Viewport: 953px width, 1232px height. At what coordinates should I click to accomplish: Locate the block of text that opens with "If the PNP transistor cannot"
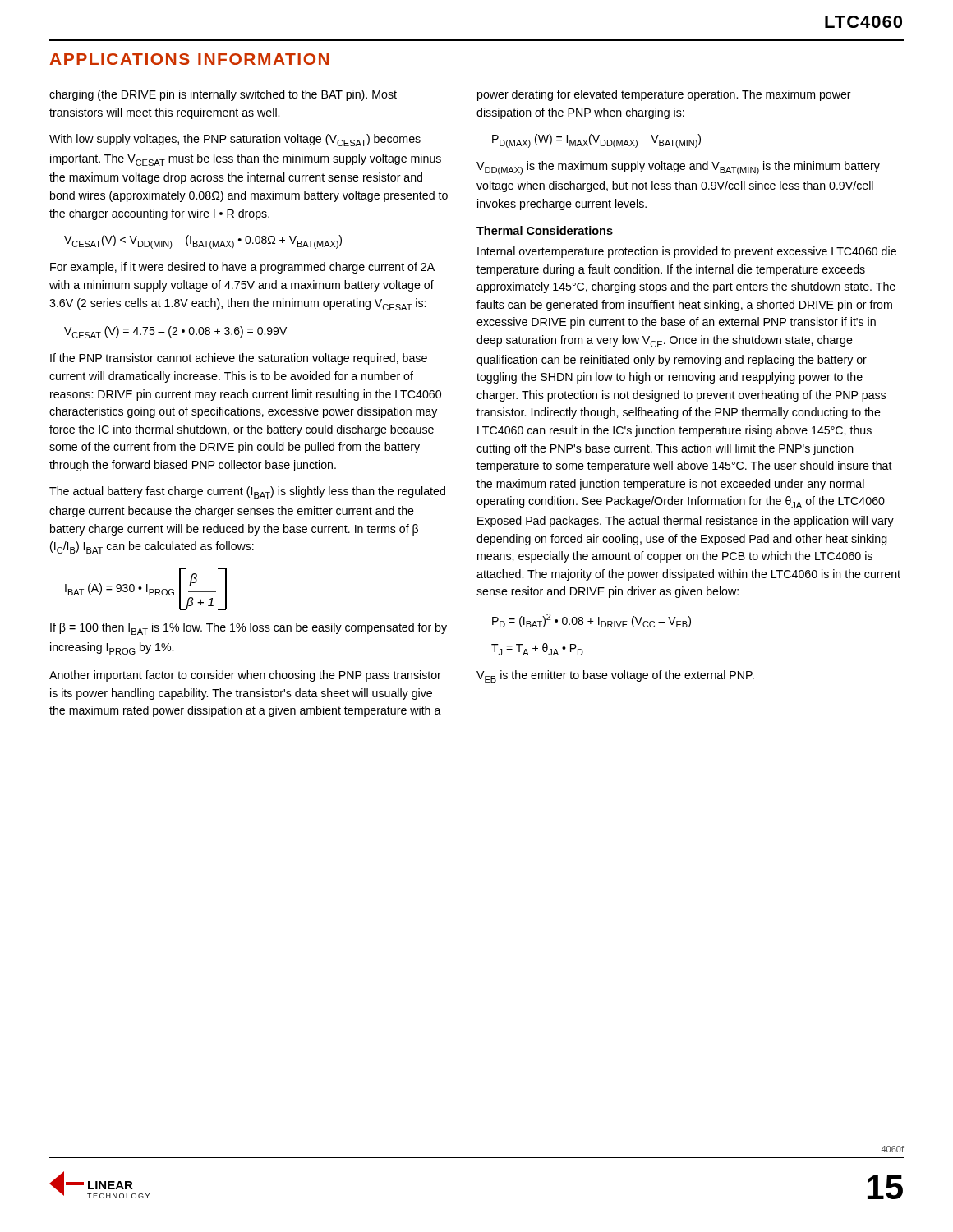(245, 412)
